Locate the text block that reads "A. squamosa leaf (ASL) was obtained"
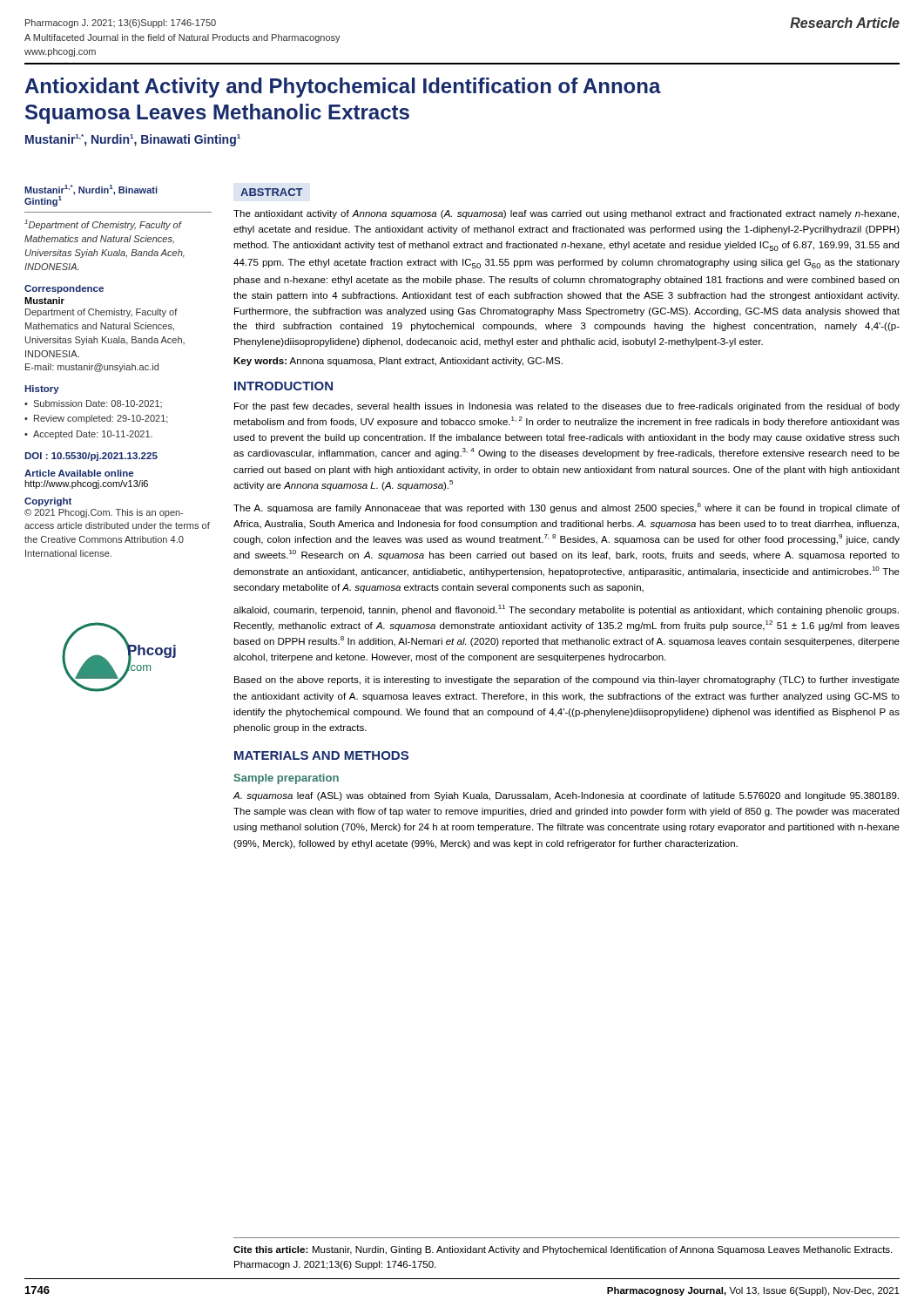The width and height of the screenshot is (924, 1307). tap(567, 819)
